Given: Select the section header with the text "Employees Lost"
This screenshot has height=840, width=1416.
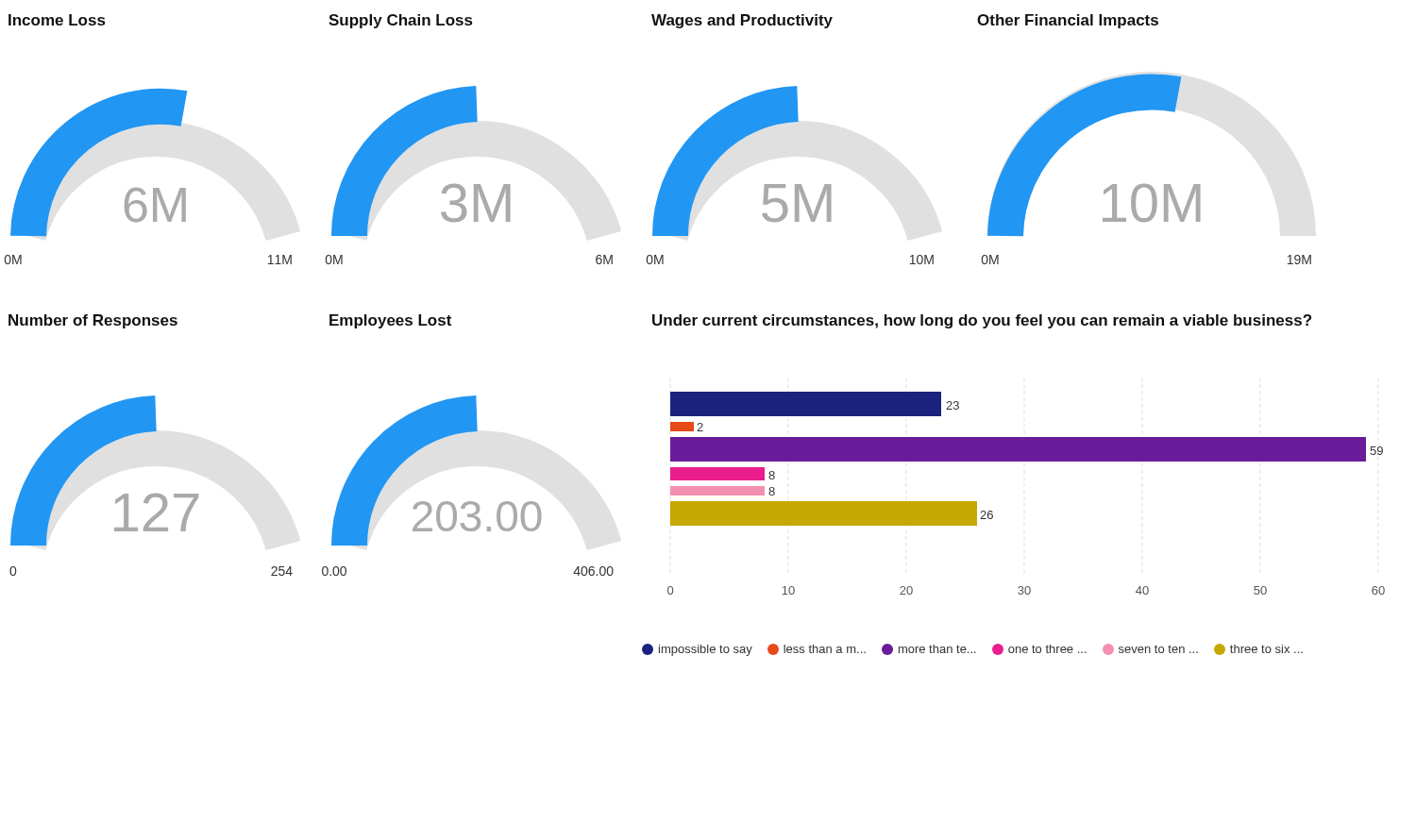Looking at the screenshot, I should click(x=390, y=320).
